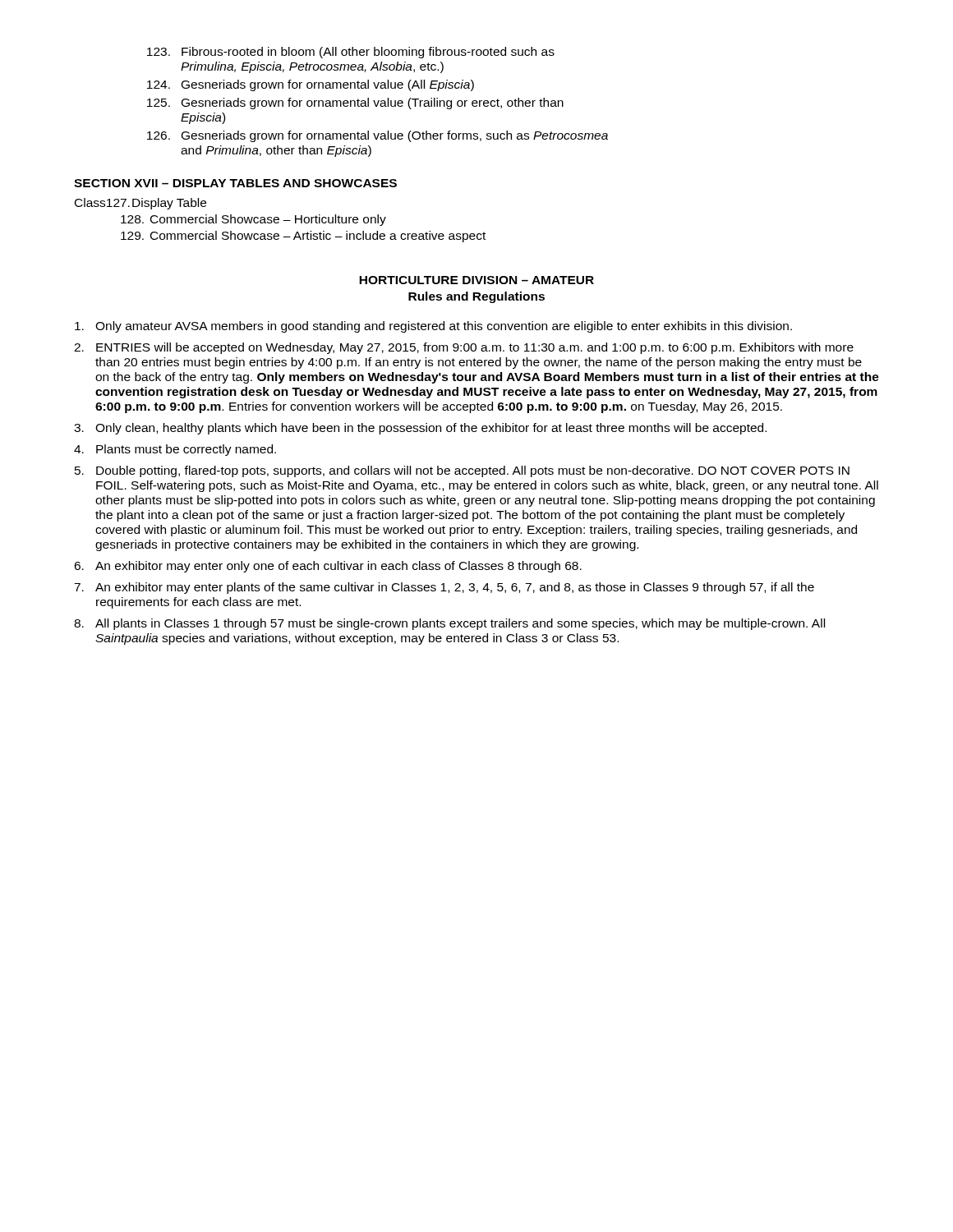Point to the passage starting "8. All plants in Classes 1"
The width and height of the screenshot is (953, 1232).
click(x=476, y=631)
